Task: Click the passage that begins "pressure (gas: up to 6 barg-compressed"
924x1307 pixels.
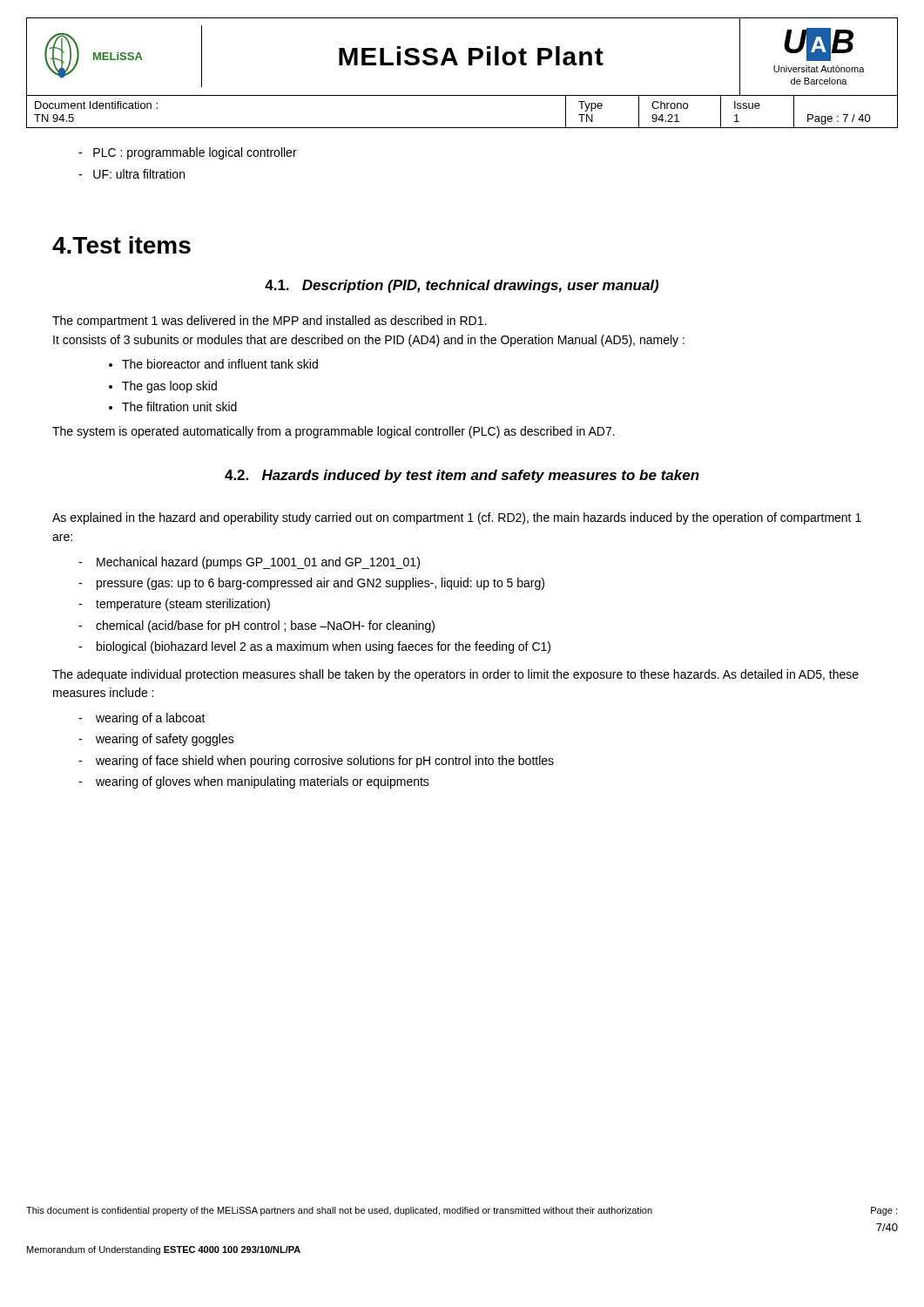Action: coord(320,583)
